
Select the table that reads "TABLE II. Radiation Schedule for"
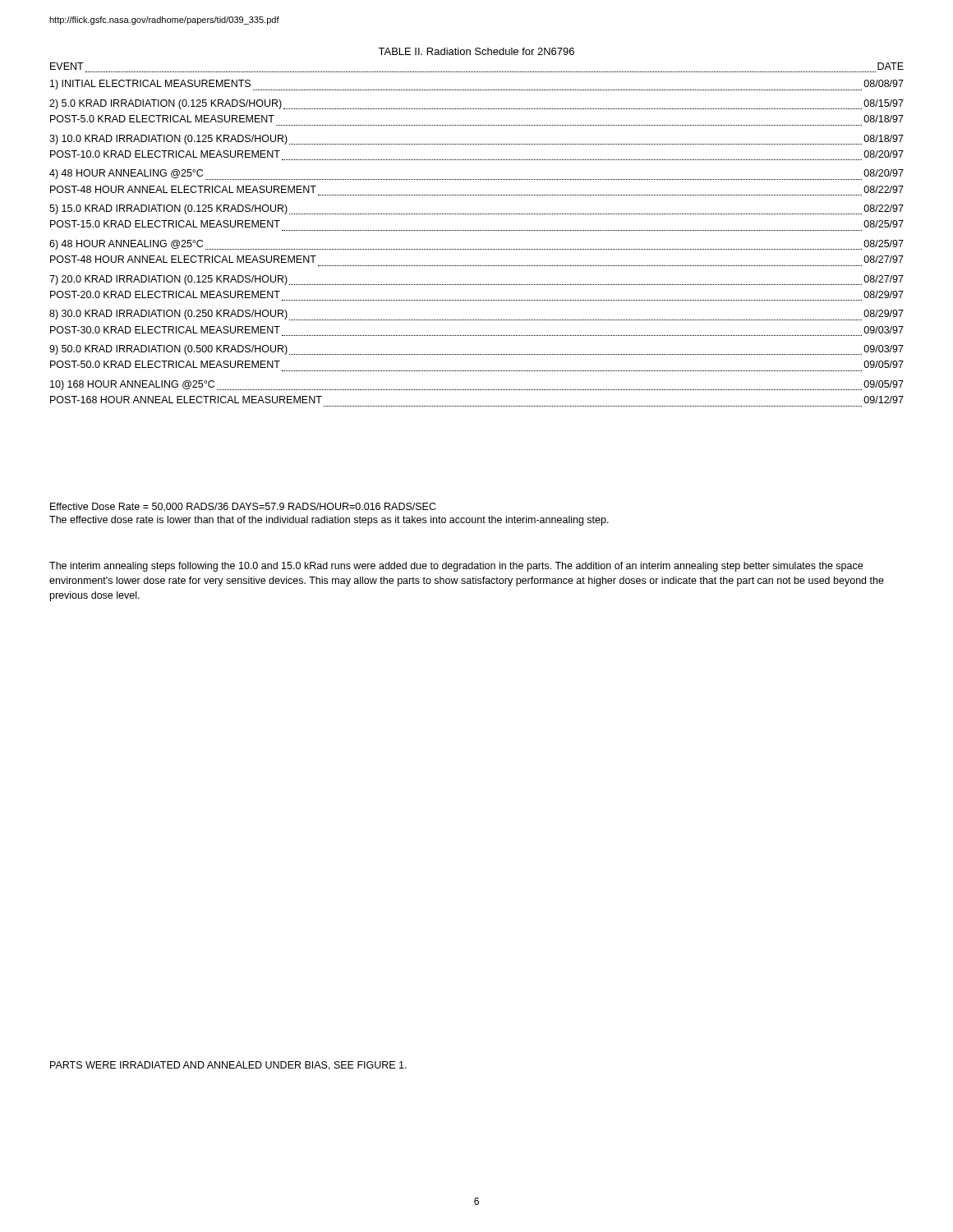(476, 229)
